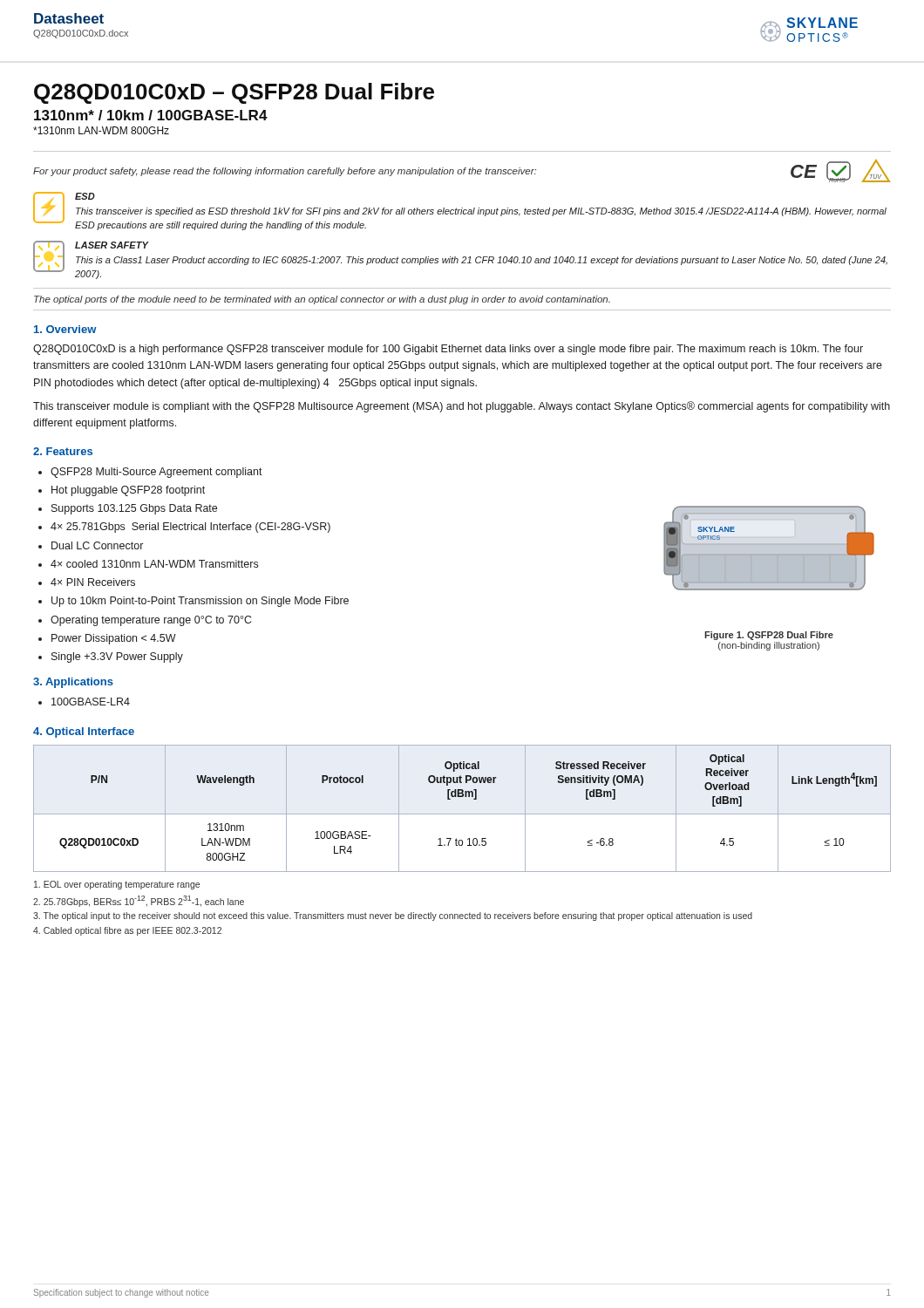Locate the table with the text "Optical Receiver Overload [dBm]"
Viewport: 924px width, 1308px height.
(462, 808)
